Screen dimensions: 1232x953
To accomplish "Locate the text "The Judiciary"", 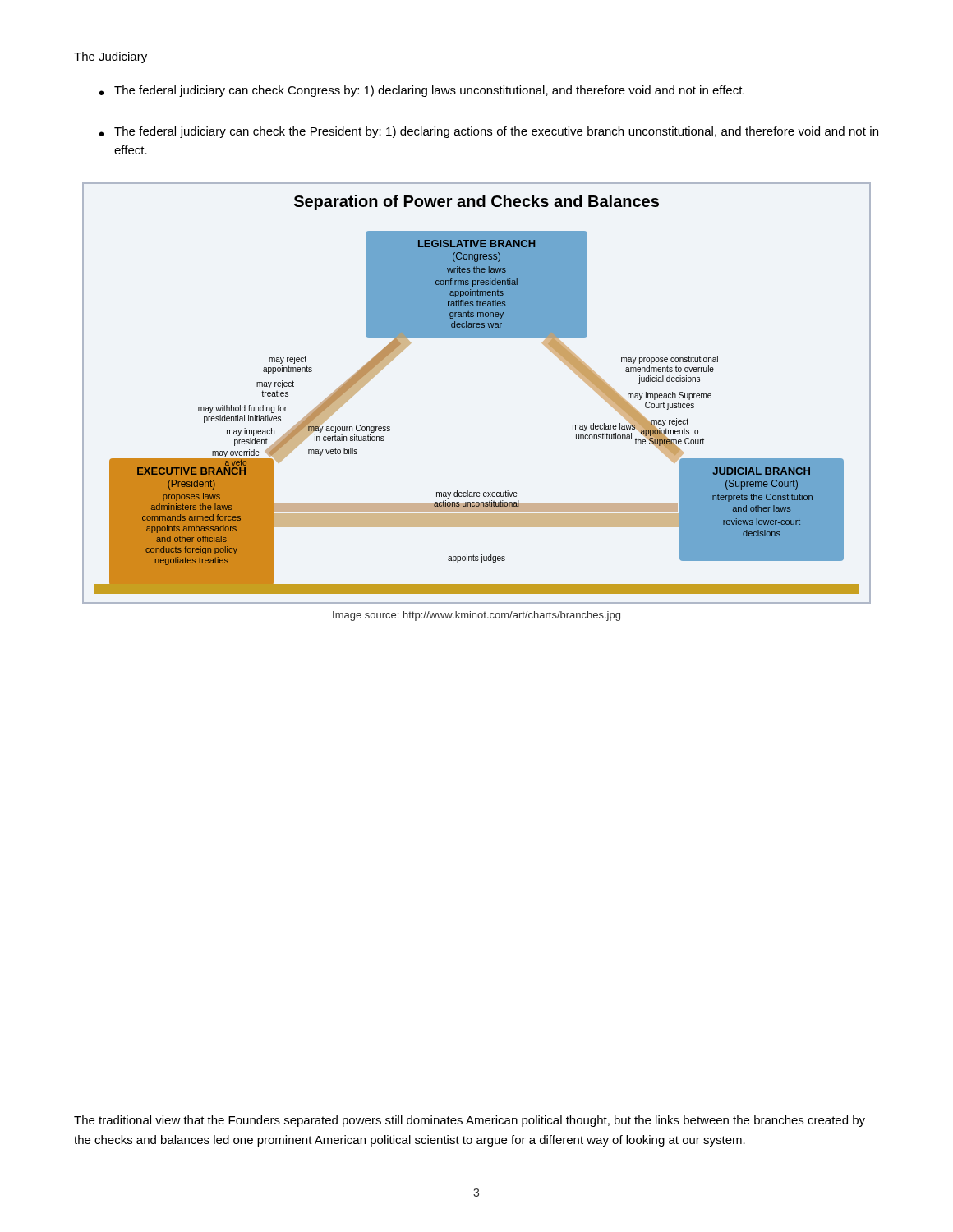I will pos(111,56).
